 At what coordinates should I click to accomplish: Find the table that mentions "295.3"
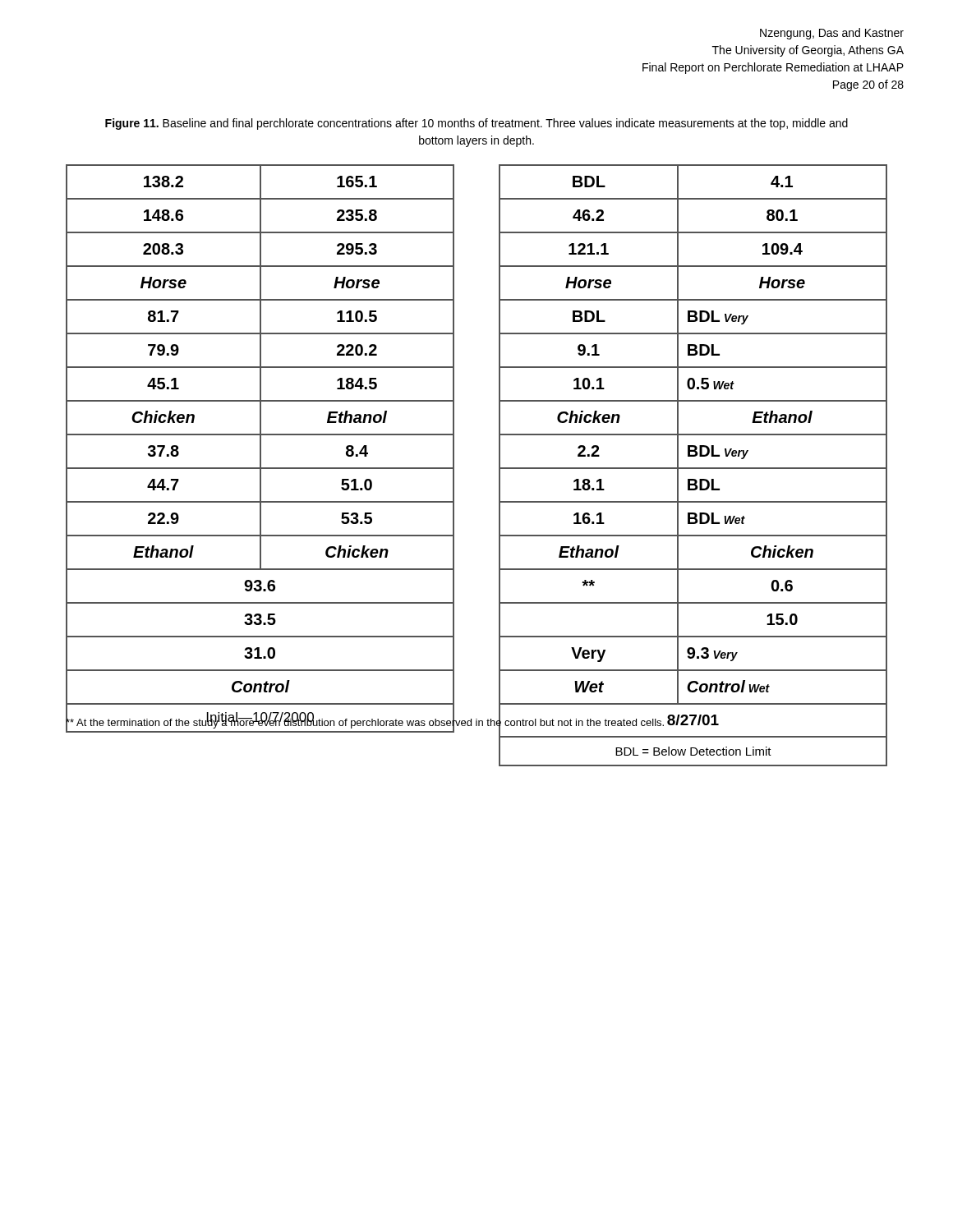pos(260,465)
